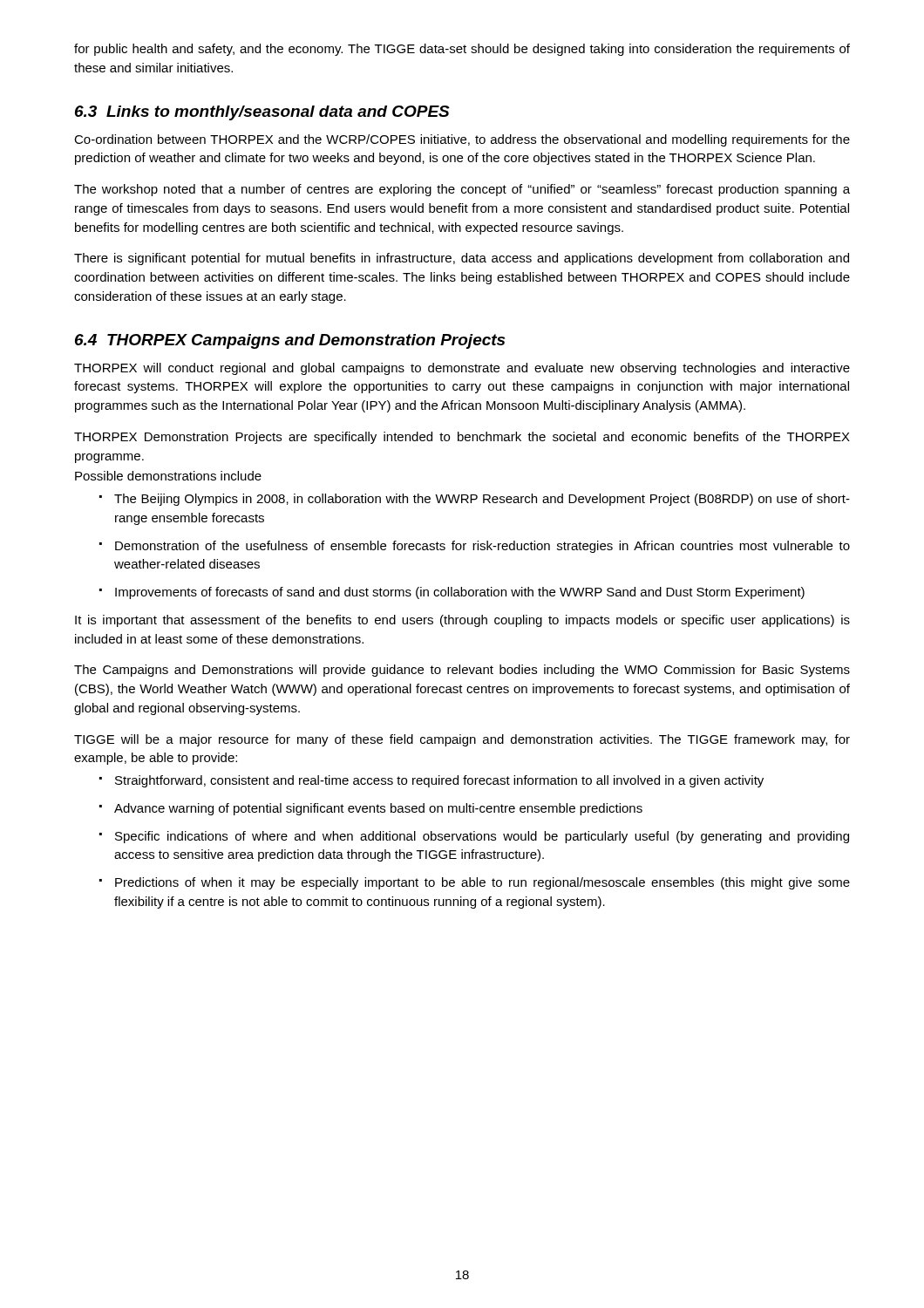Click the passage that begins "THORPEX will conduct regional and global campaigns"
This screenshot has height=1308, width=924.
click(x=462, y=386)
